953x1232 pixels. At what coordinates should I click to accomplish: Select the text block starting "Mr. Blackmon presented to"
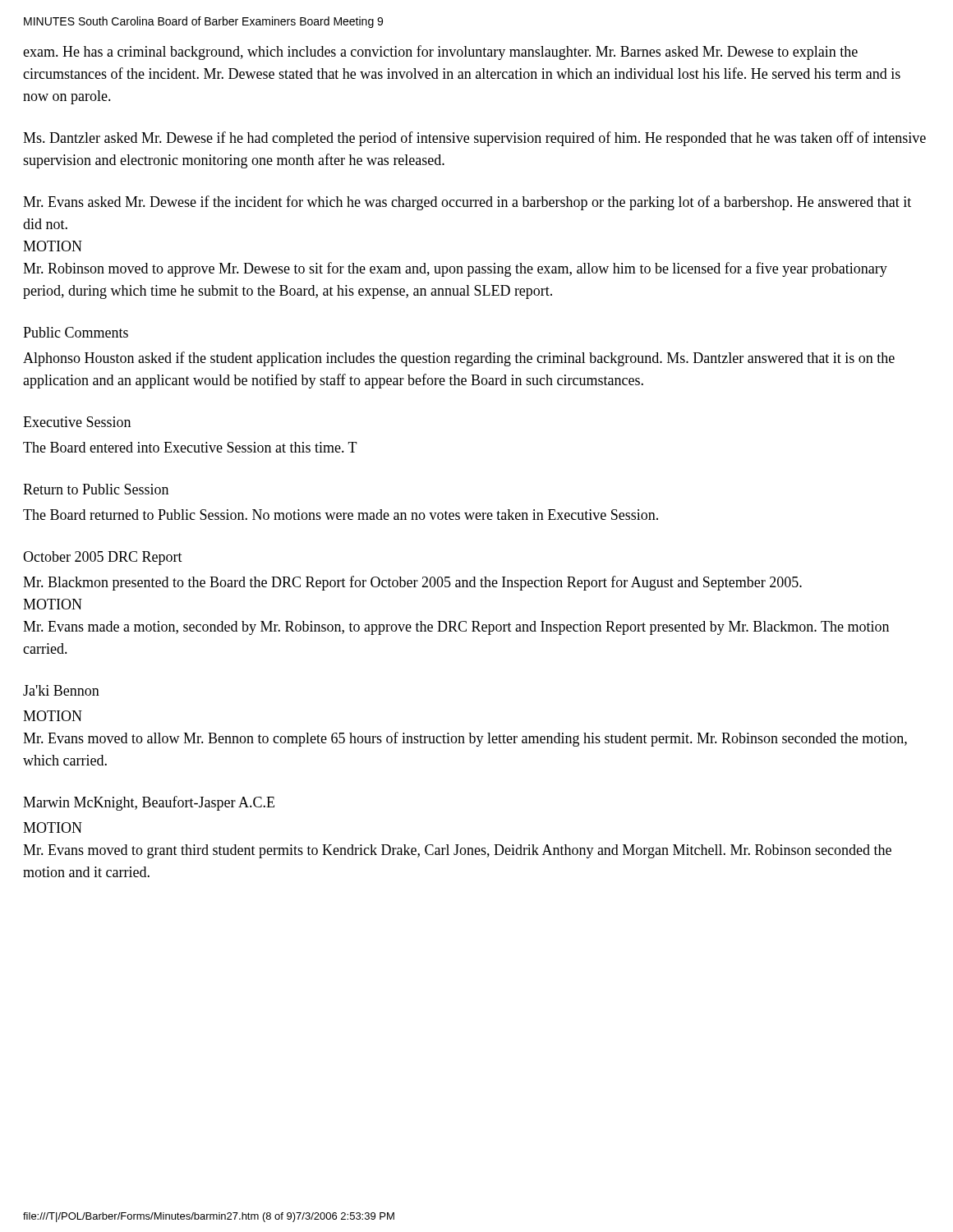(x=456, y=616)
